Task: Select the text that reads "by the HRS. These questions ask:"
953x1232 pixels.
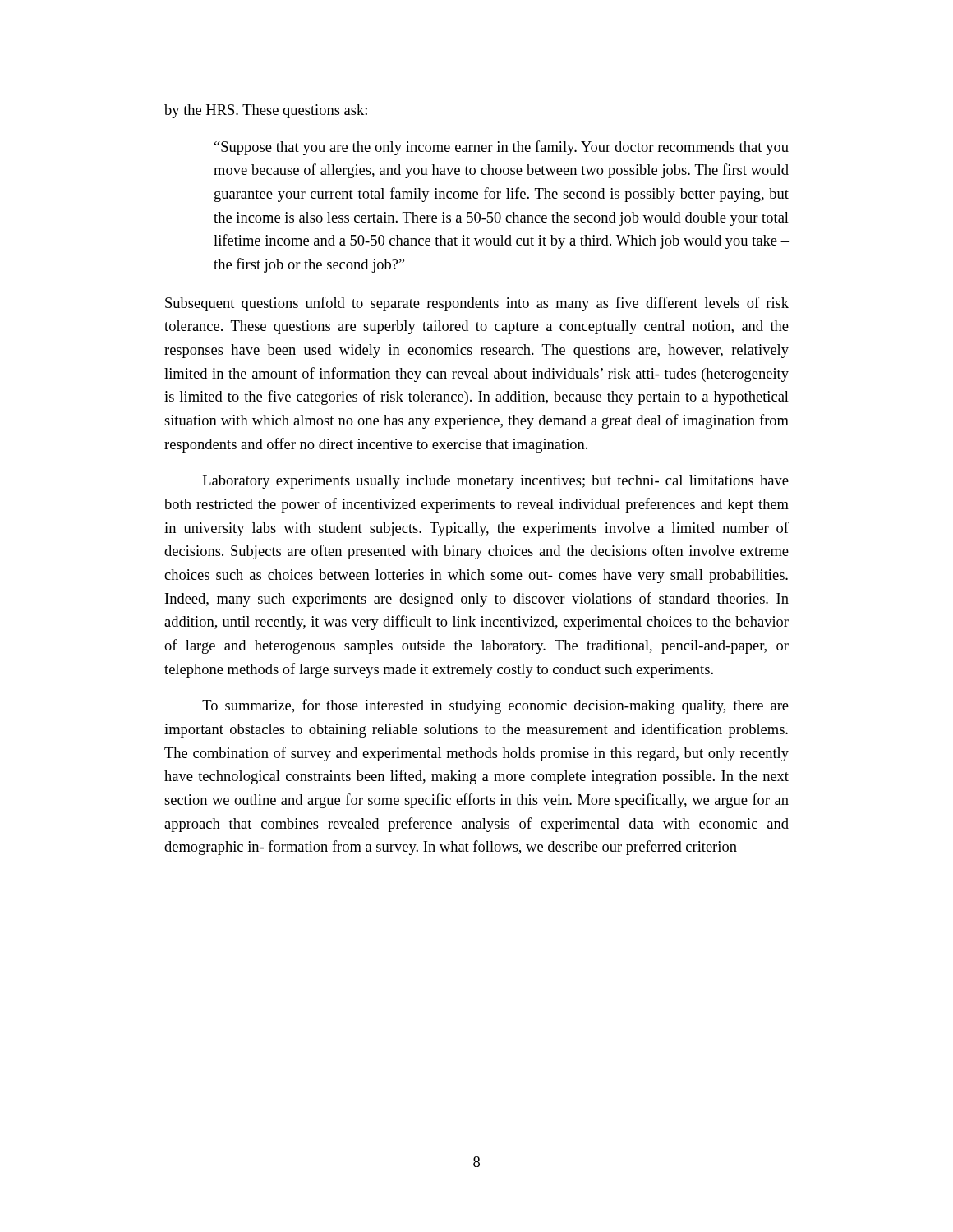Action: coord(266,110)
